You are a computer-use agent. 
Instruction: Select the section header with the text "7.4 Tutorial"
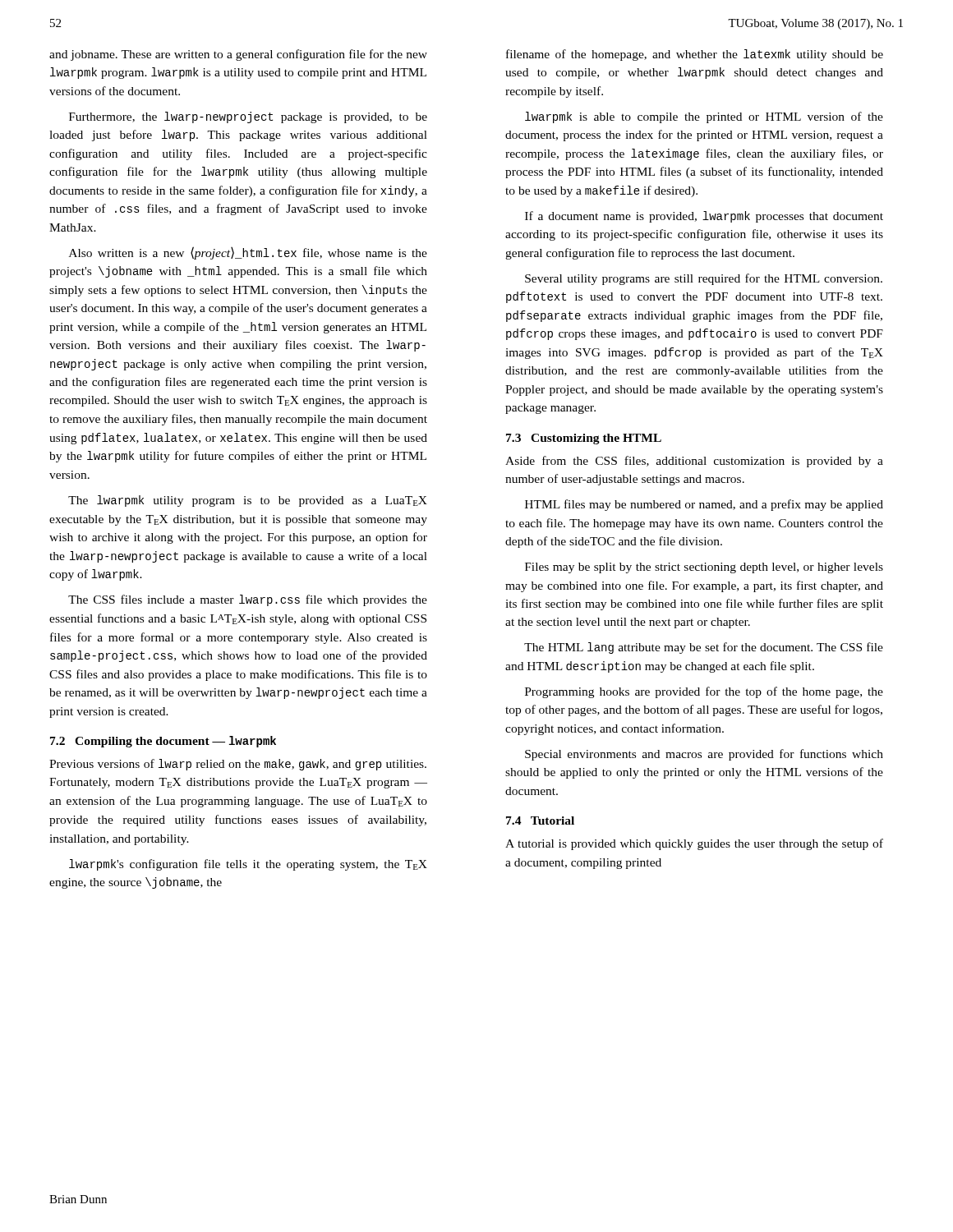[x=540, y=820]
